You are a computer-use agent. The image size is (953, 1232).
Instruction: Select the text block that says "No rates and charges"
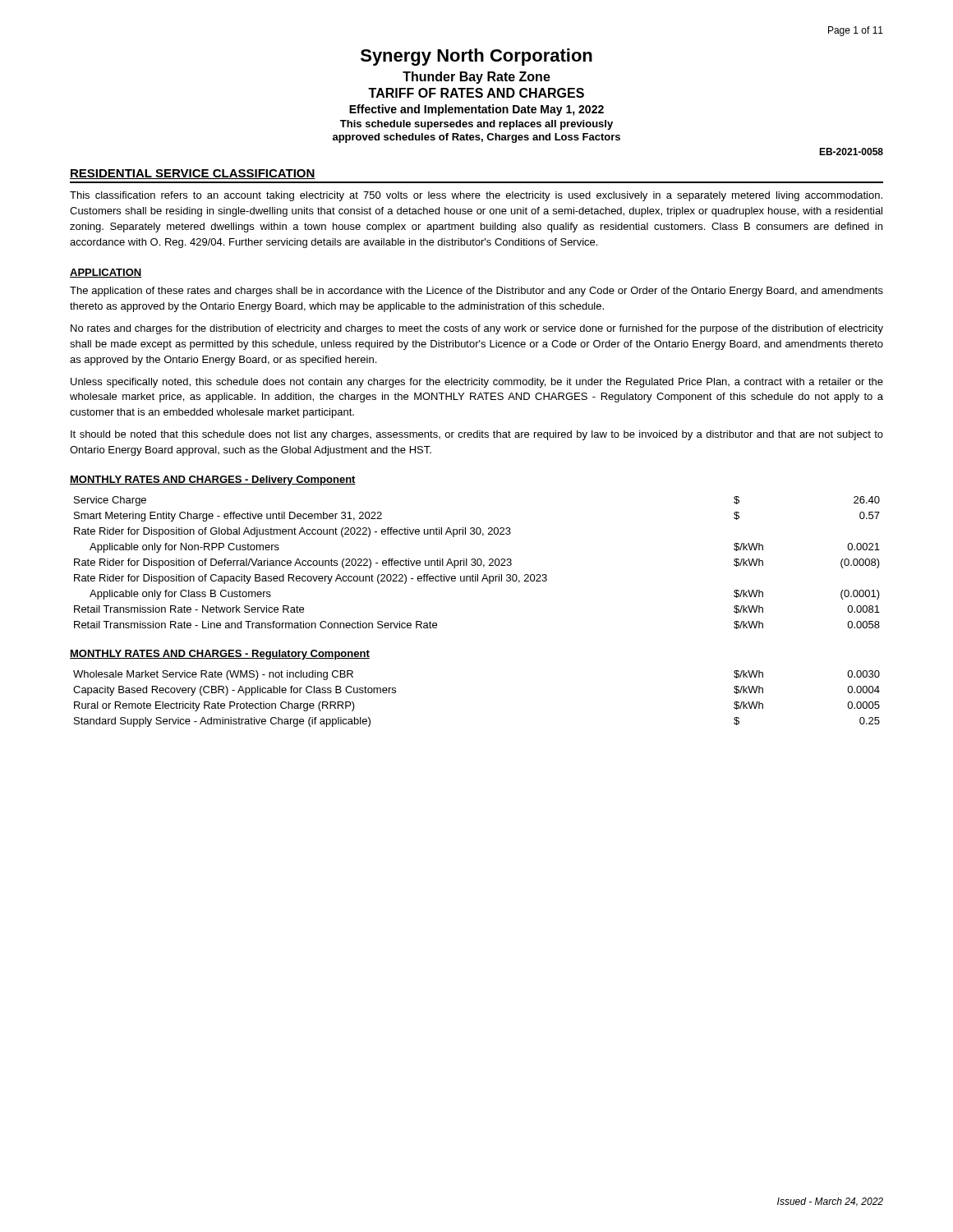point(476,344)
